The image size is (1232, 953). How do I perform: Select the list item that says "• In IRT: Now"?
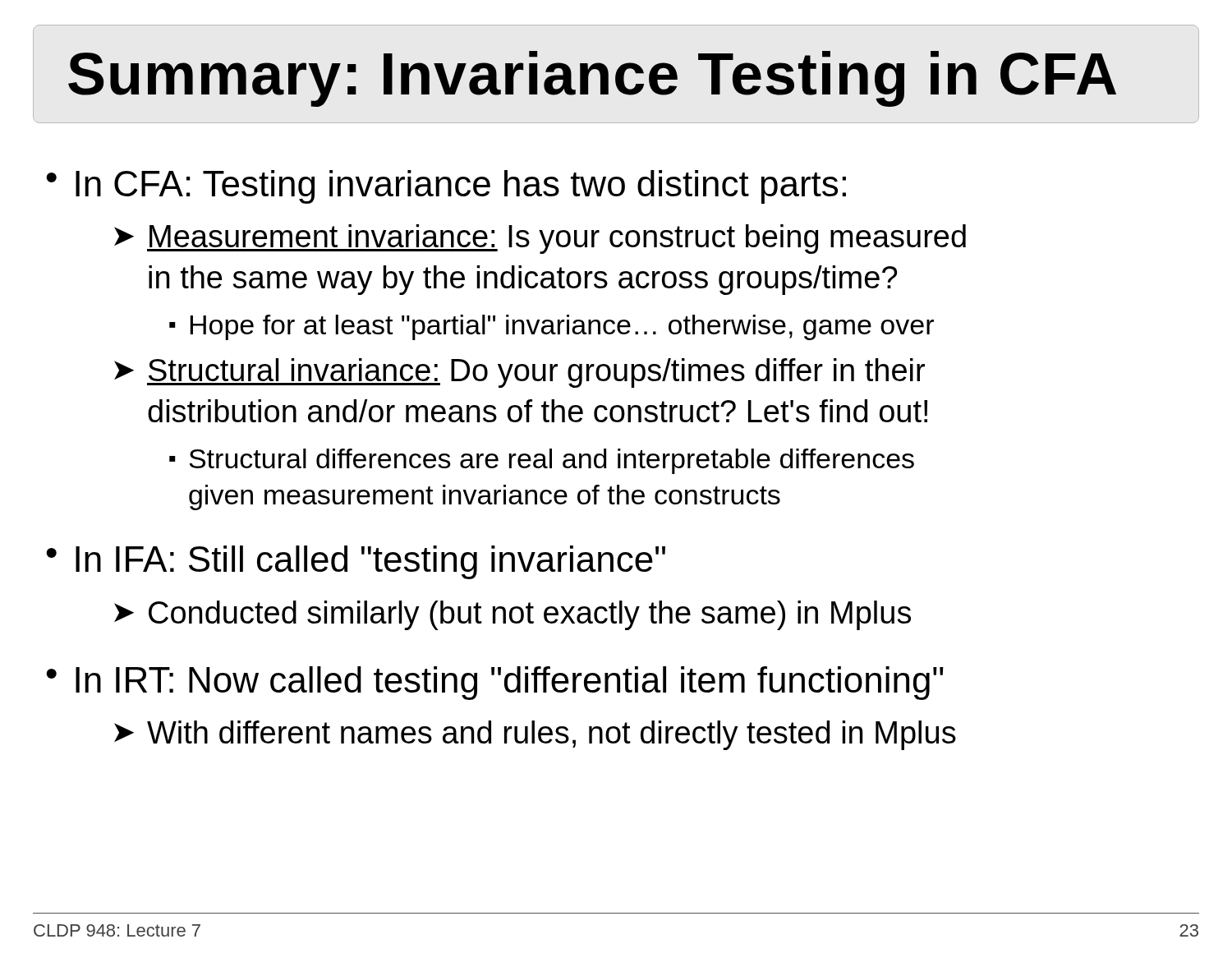pos(495,680)
